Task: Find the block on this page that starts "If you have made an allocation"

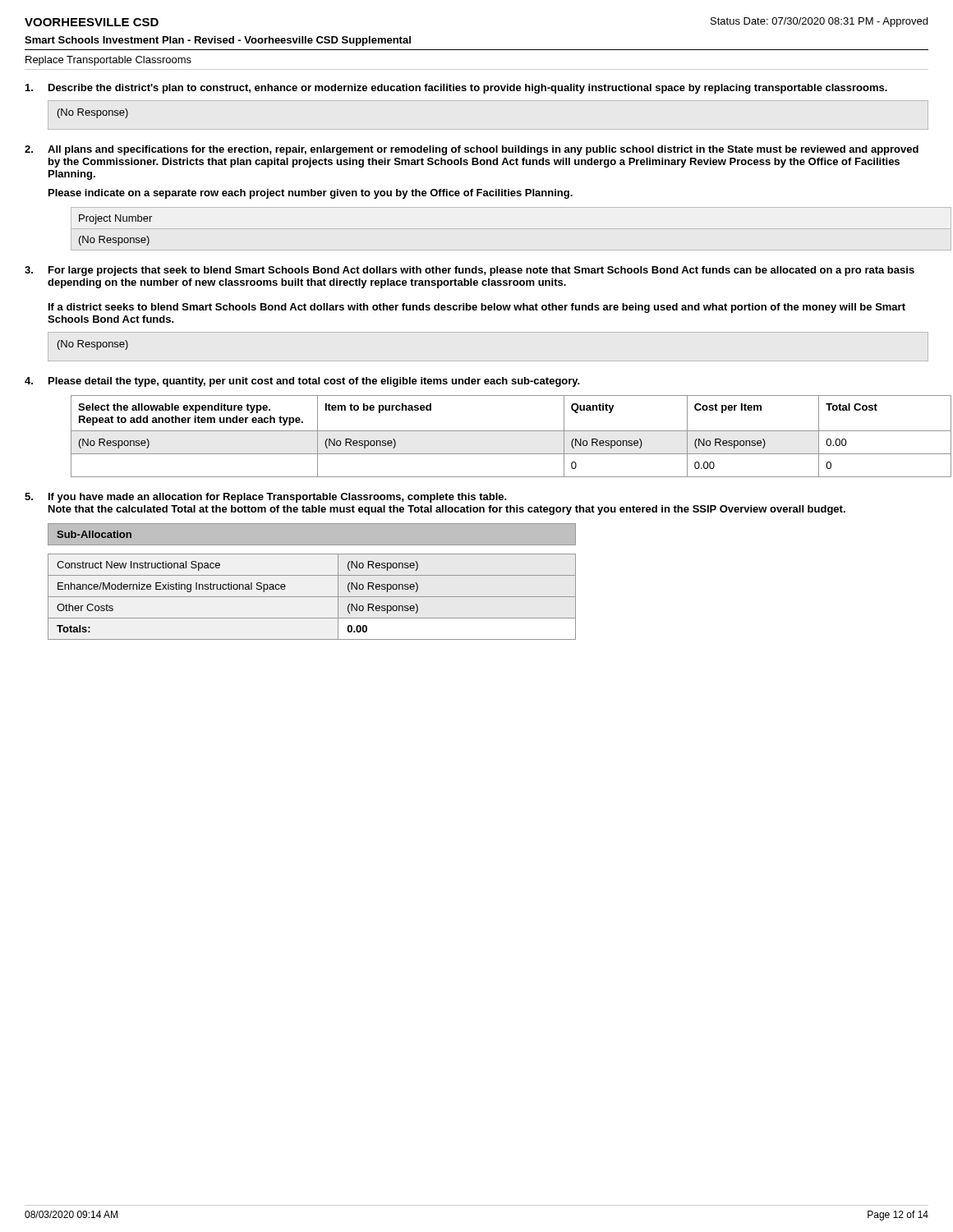Action: coord(447,503)
